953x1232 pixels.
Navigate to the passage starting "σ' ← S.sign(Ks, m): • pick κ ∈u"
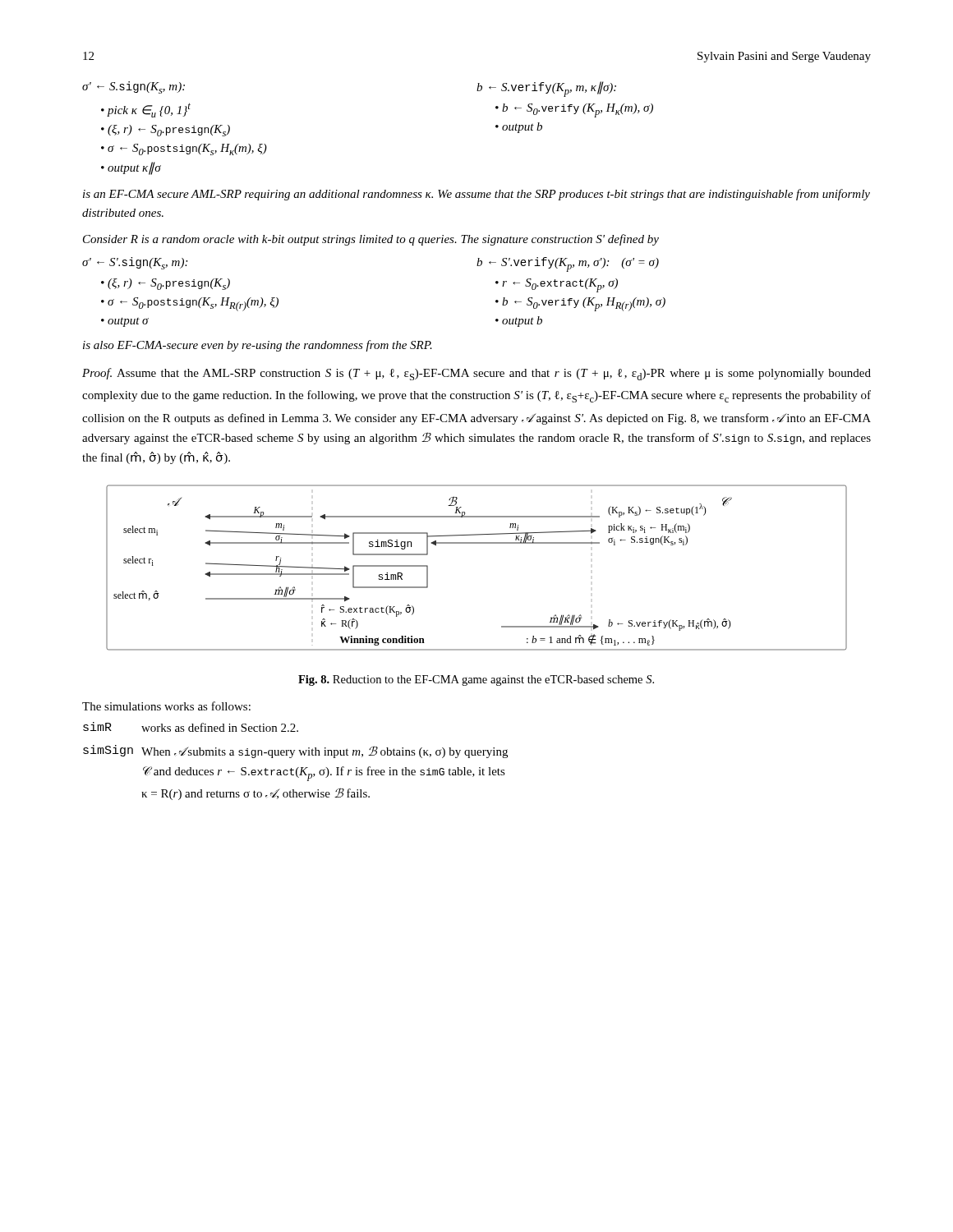(x=137, y=89)
